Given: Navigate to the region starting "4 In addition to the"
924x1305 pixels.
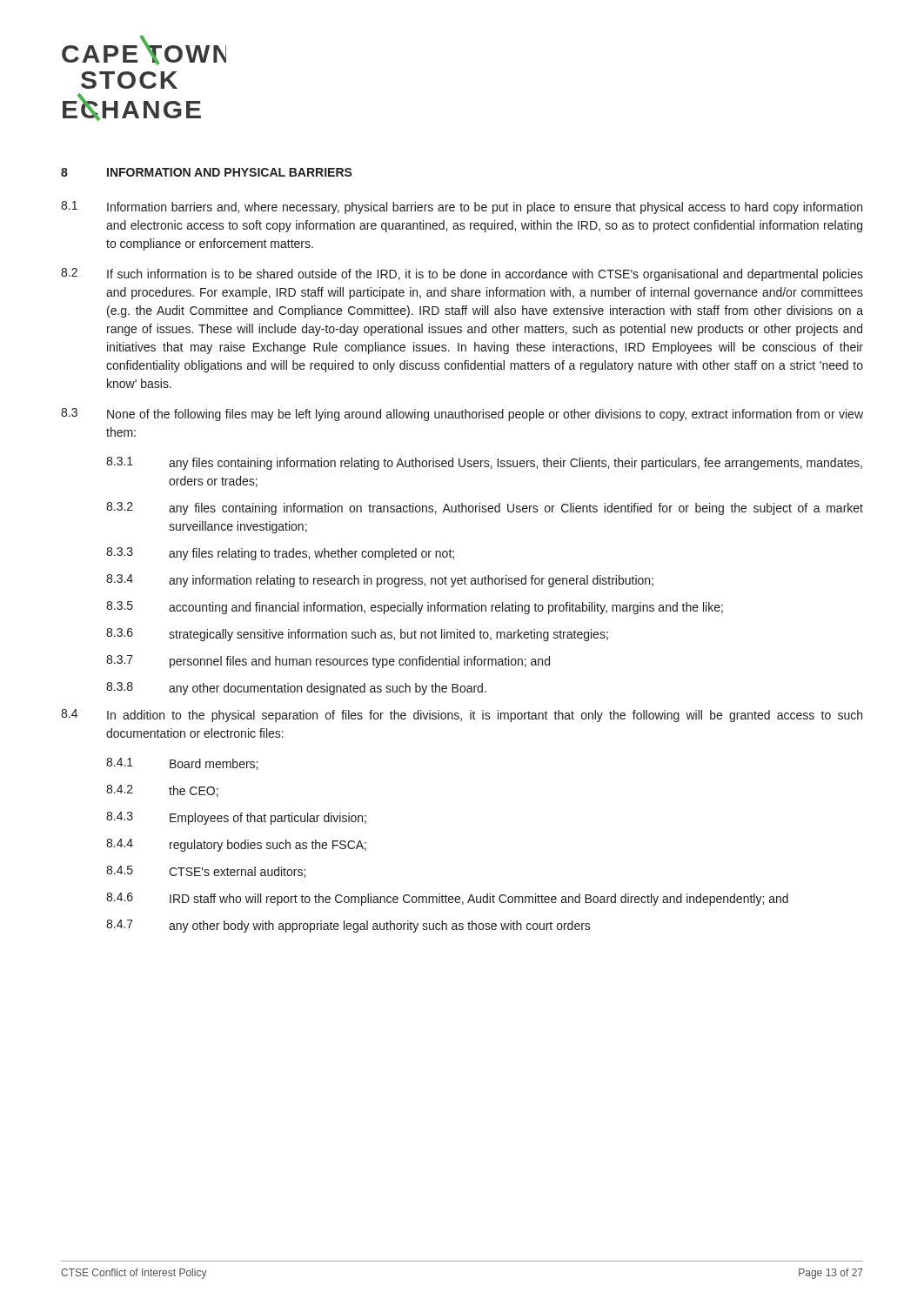Looking at the screenshot, I should [462, 725].
